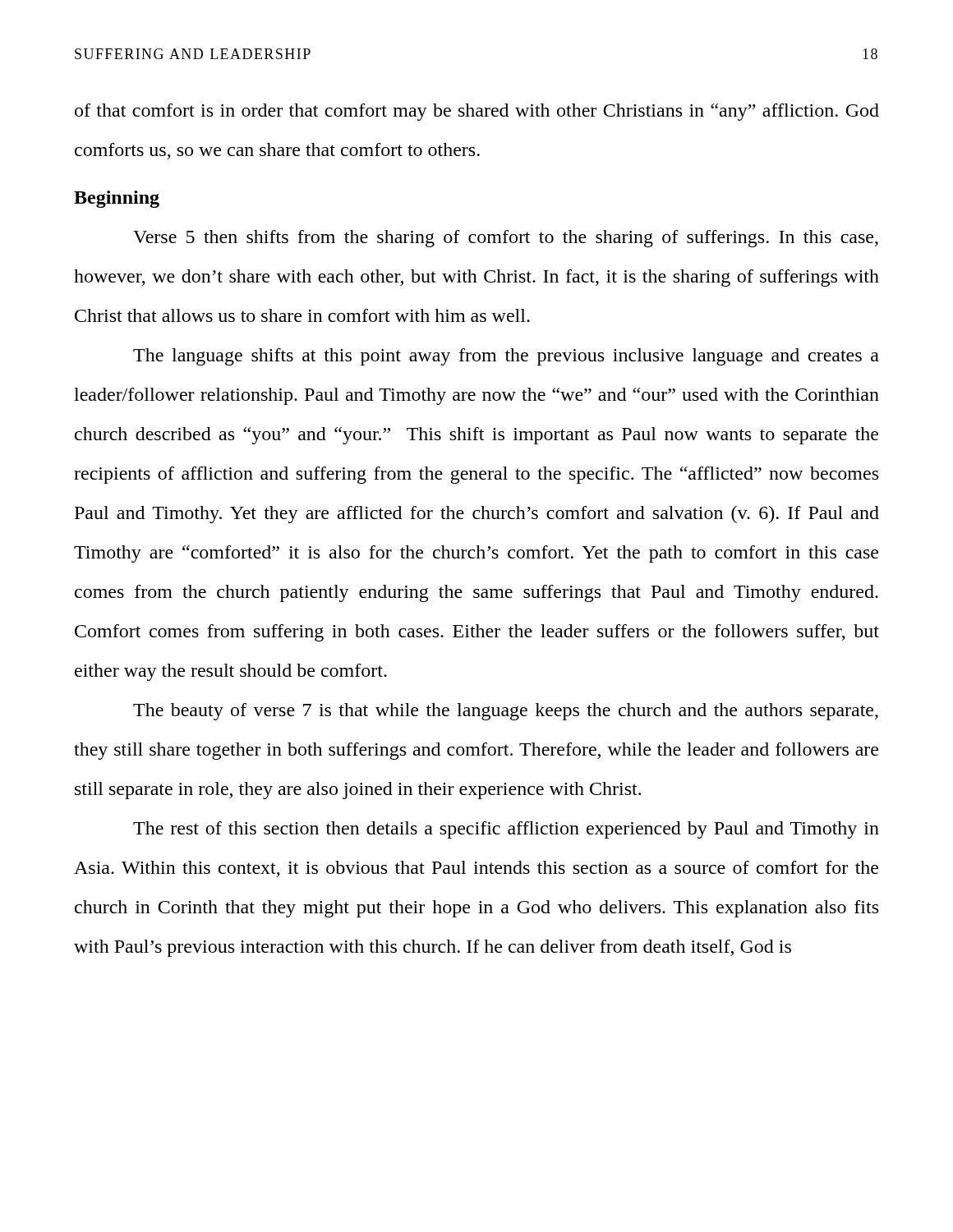
Task: Find the text block with the text "Verse 5 then shifts from the sharing"
Action: click(x=476, y=276)
